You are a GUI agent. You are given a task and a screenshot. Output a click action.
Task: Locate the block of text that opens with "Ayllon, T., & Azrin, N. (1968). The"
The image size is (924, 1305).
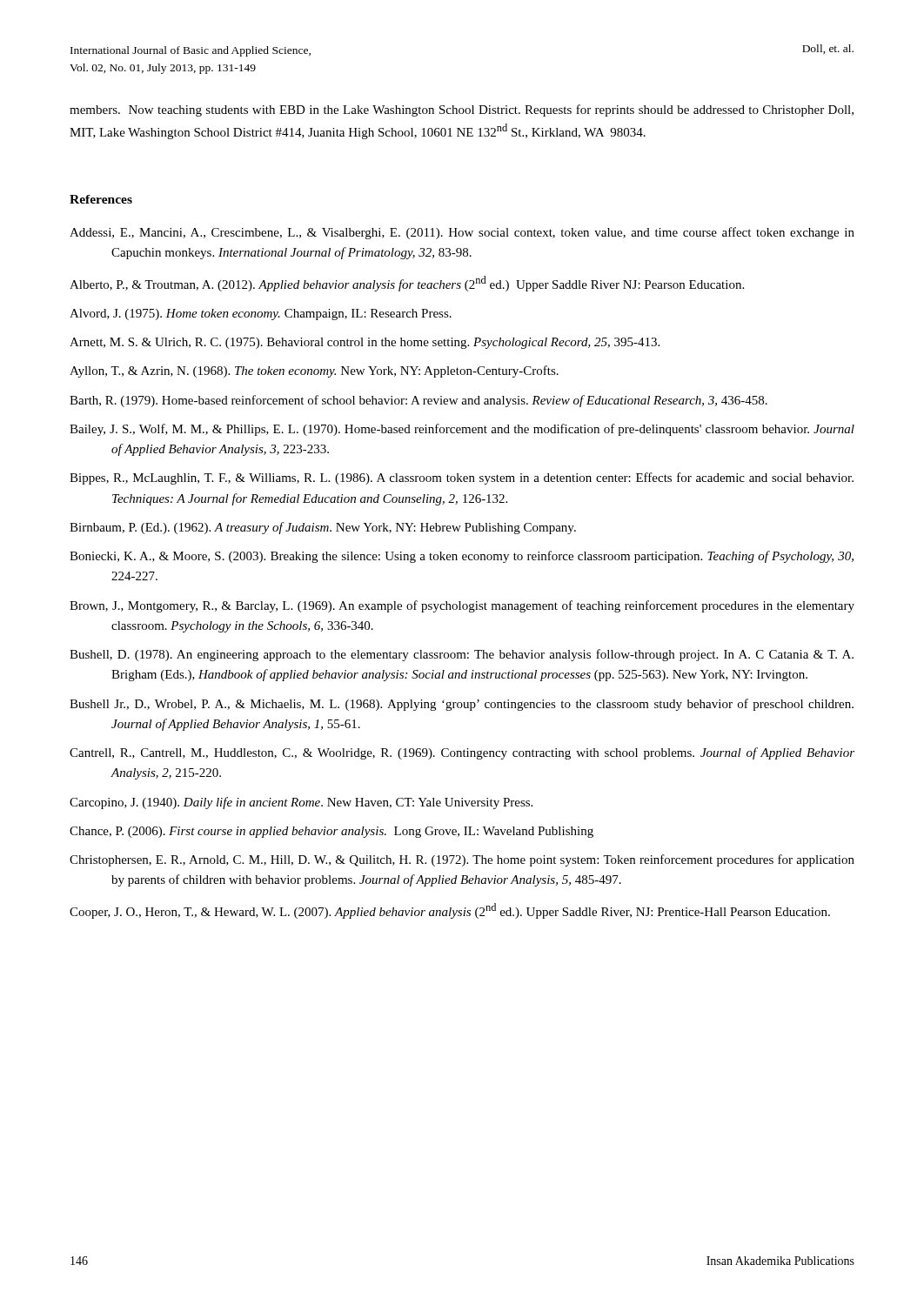tap(314, 371)
